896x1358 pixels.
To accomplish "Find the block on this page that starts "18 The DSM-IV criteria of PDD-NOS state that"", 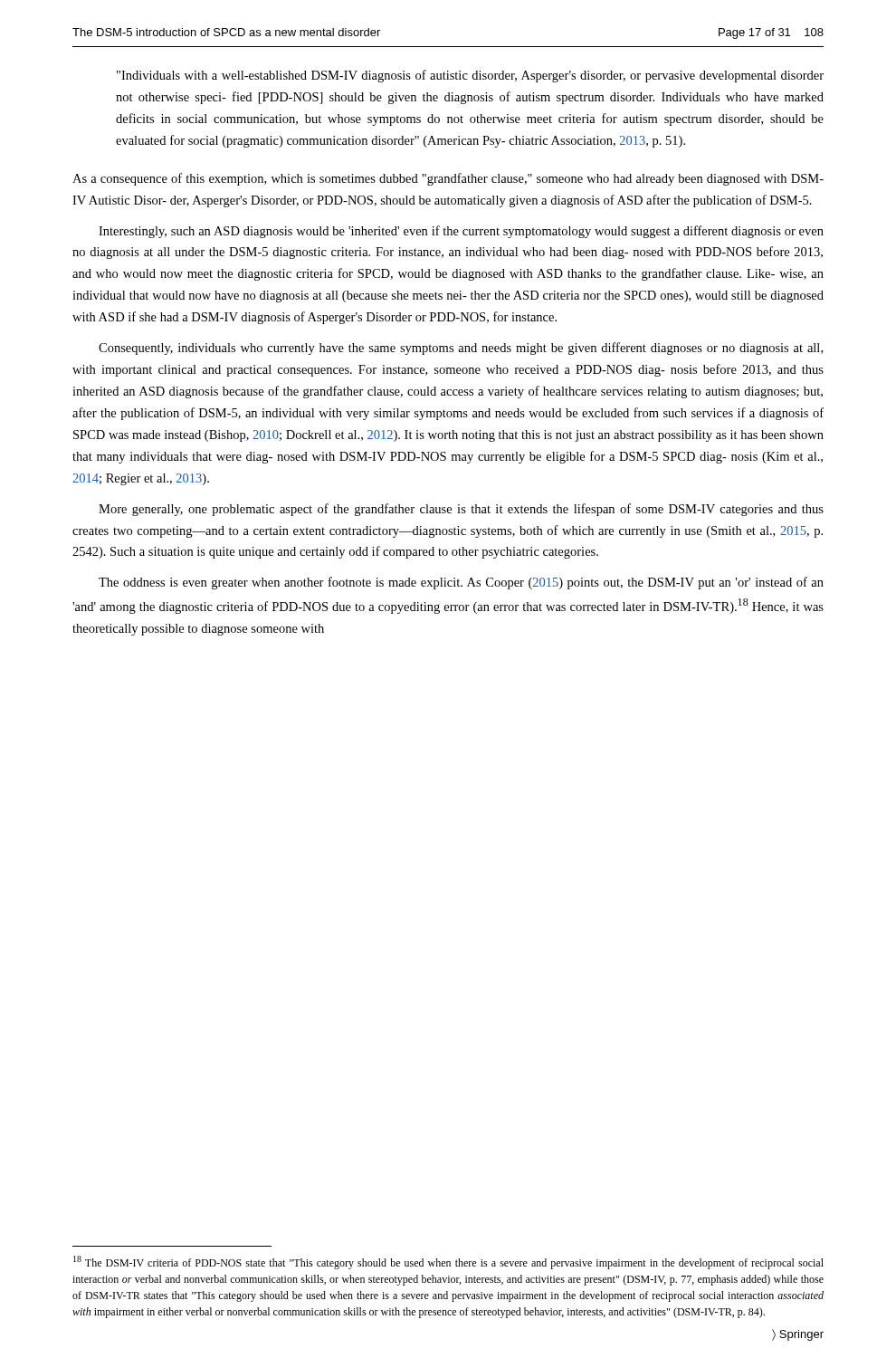I will [448, 1286].
